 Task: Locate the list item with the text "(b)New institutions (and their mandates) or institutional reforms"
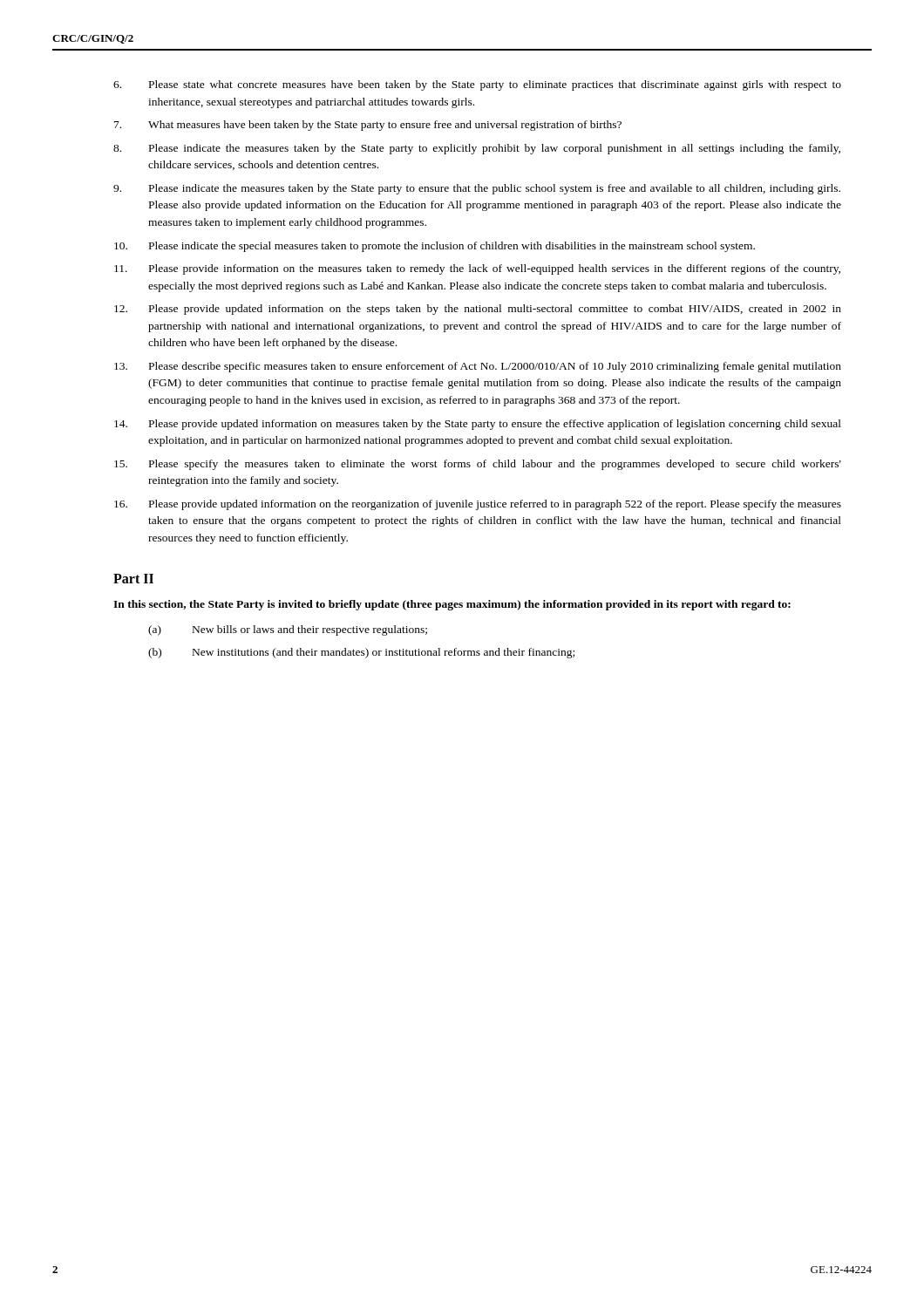495,652
